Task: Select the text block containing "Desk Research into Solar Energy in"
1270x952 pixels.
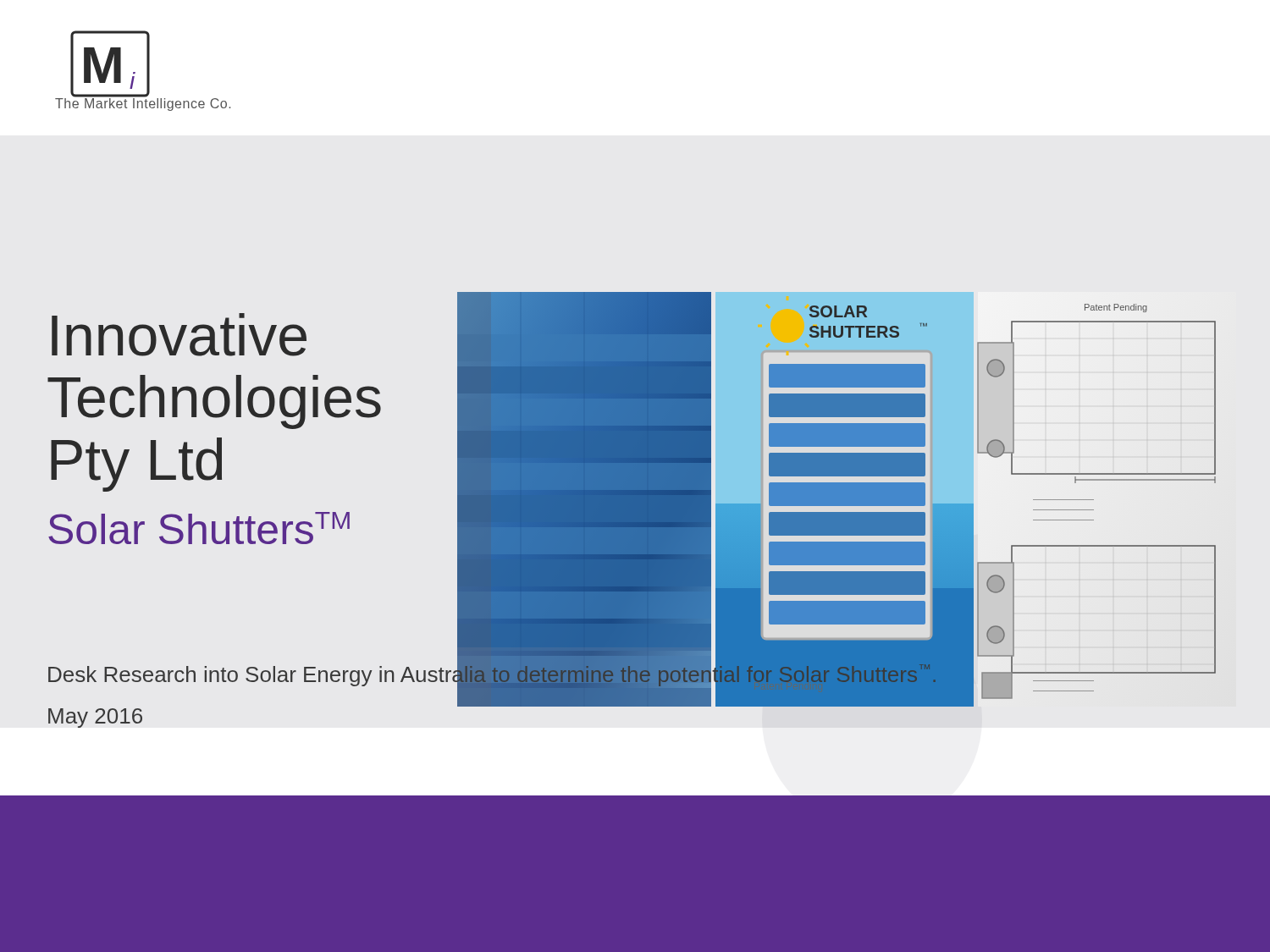Action: (631, 675)
